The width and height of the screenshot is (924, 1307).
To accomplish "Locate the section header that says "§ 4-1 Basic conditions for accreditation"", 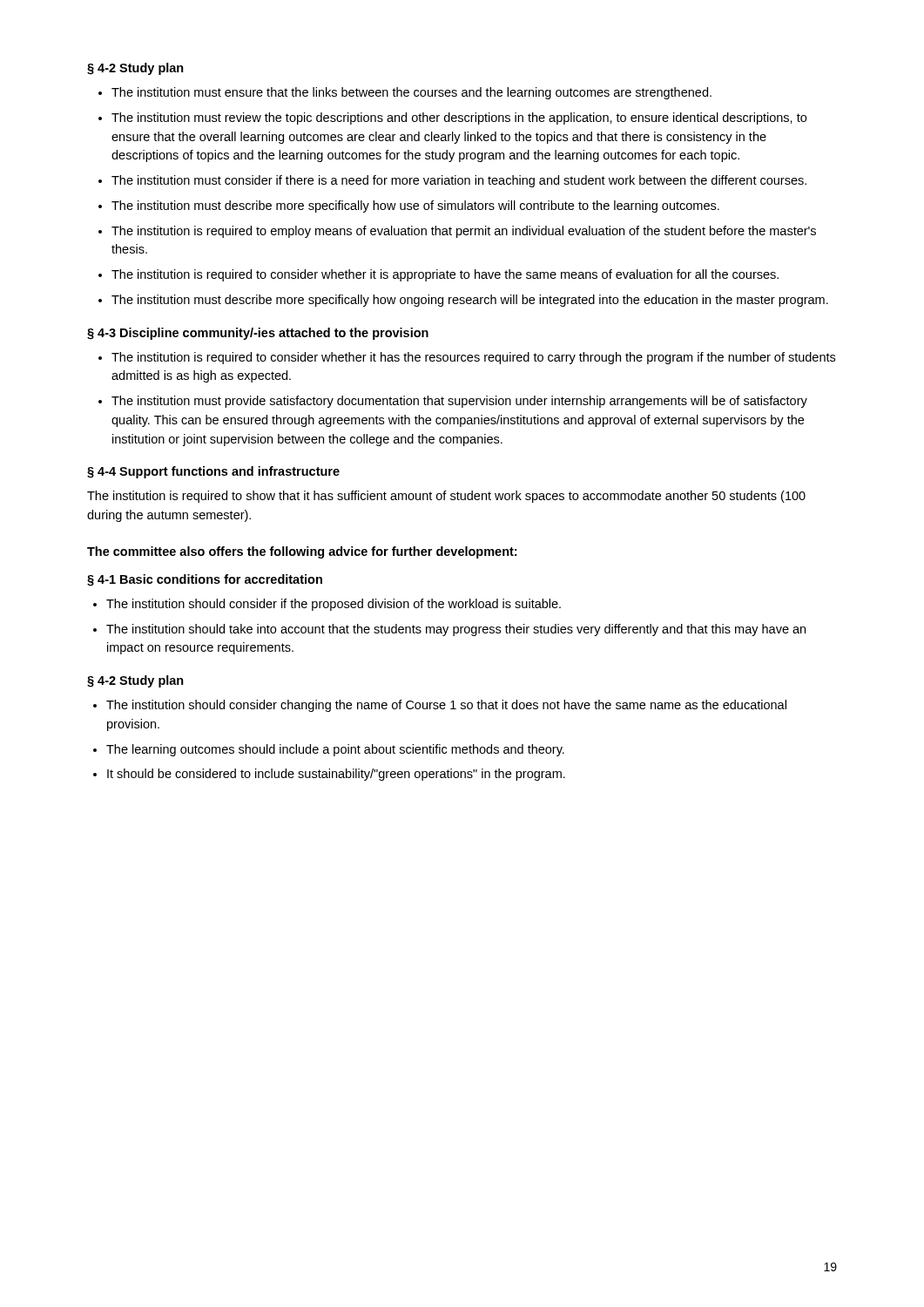I will pos(205,579).
